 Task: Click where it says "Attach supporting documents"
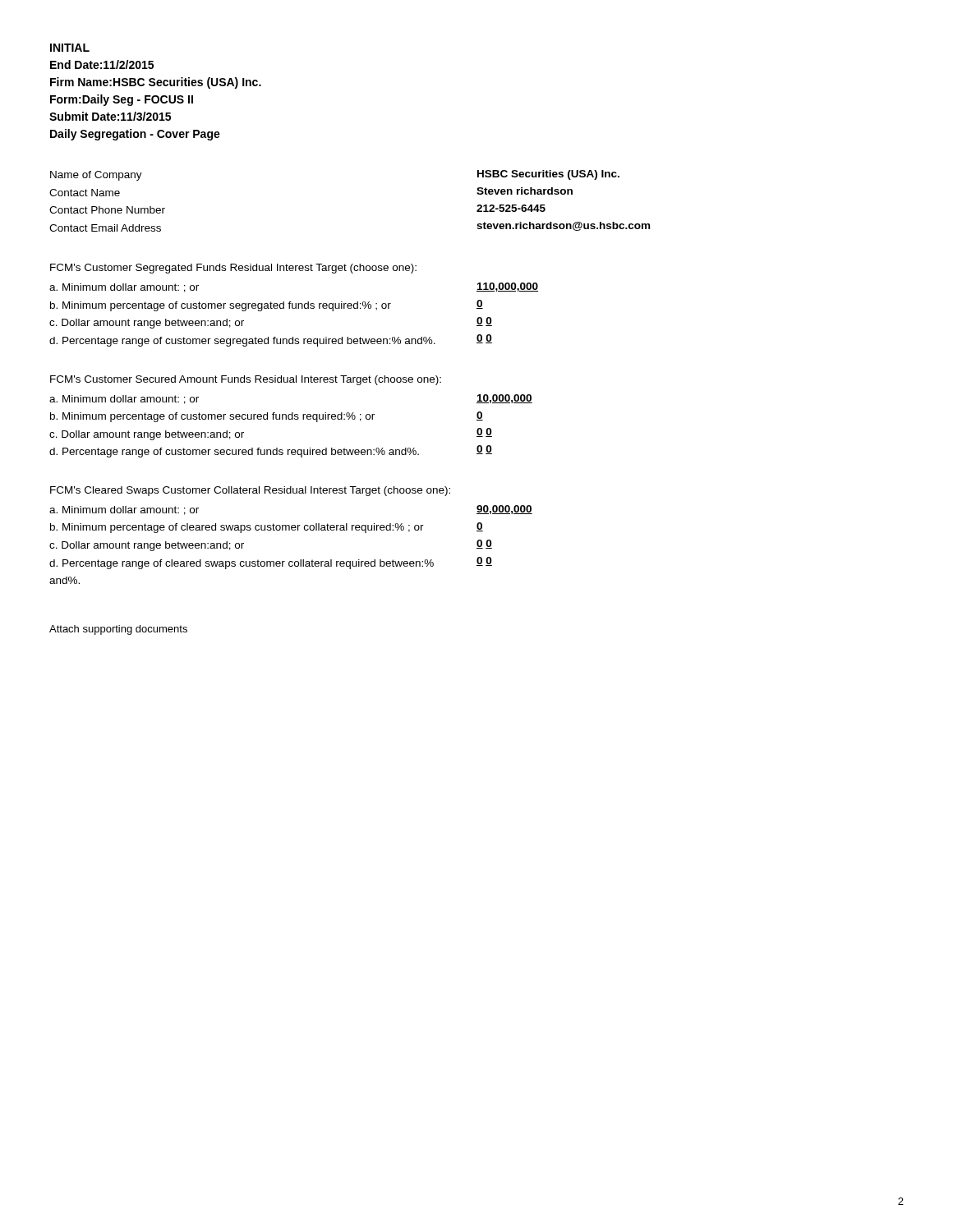[118, 629]
